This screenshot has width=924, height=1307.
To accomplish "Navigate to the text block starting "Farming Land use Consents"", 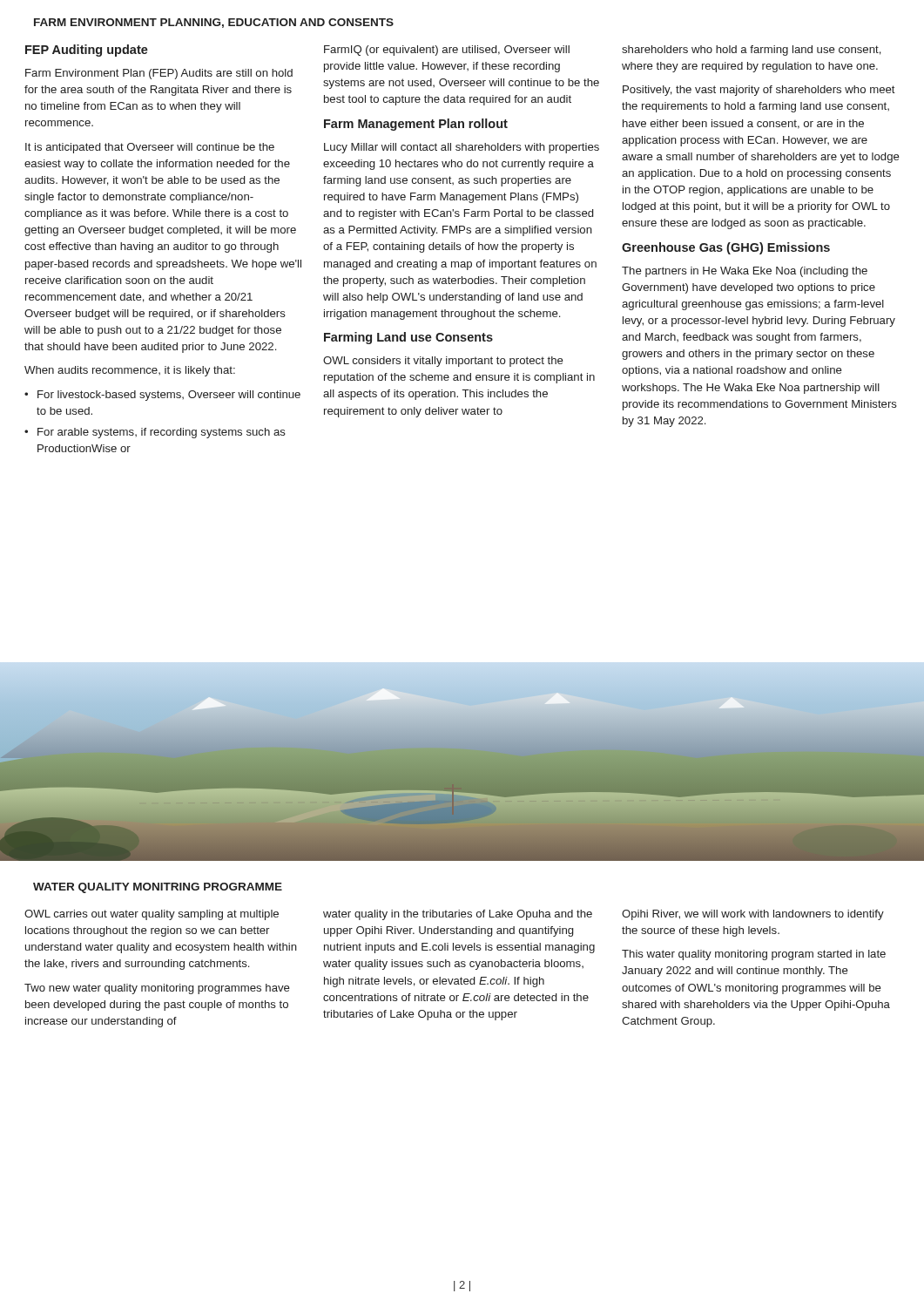I will coord(462,338).
